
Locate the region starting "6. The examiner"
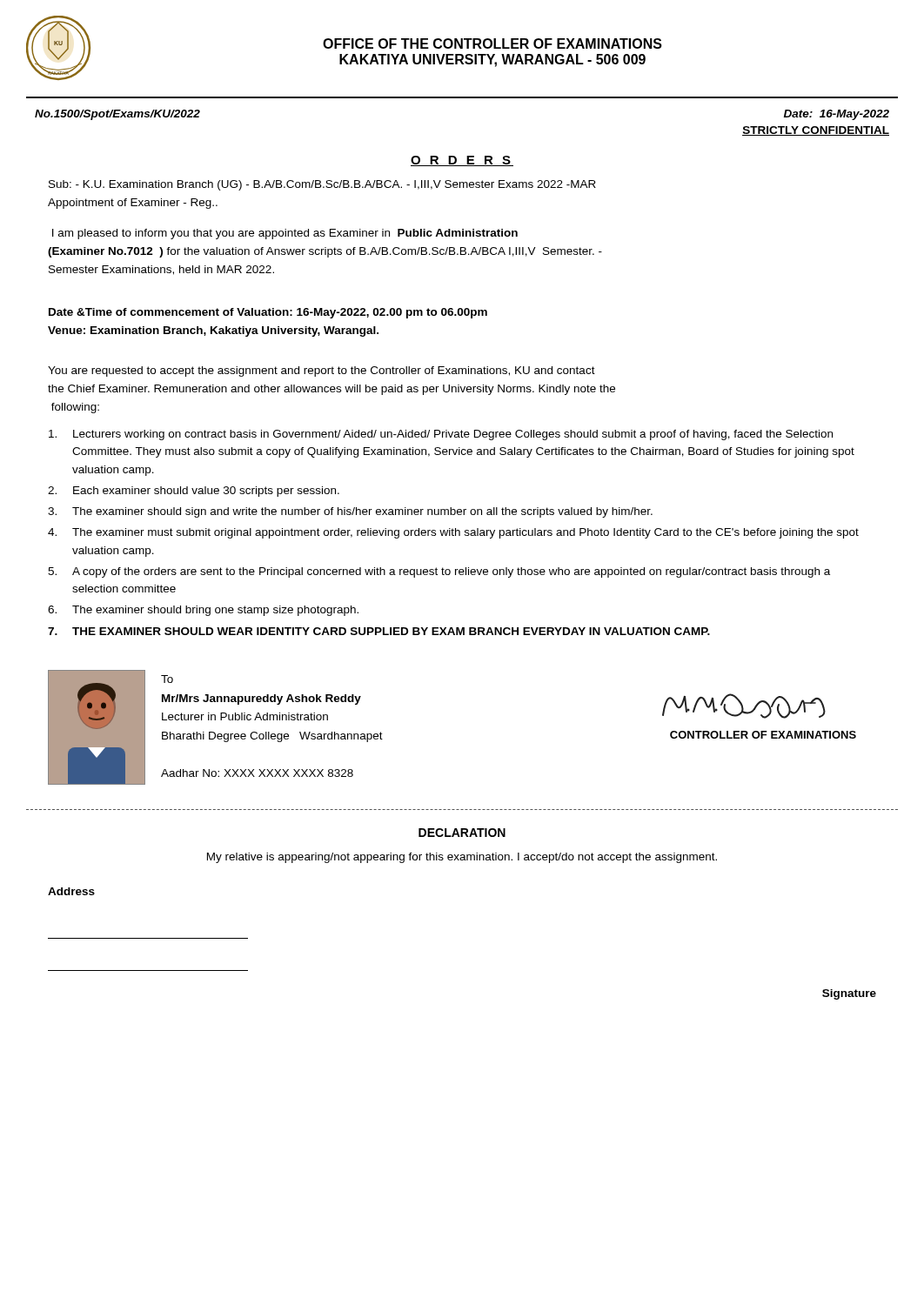(203, 611)
